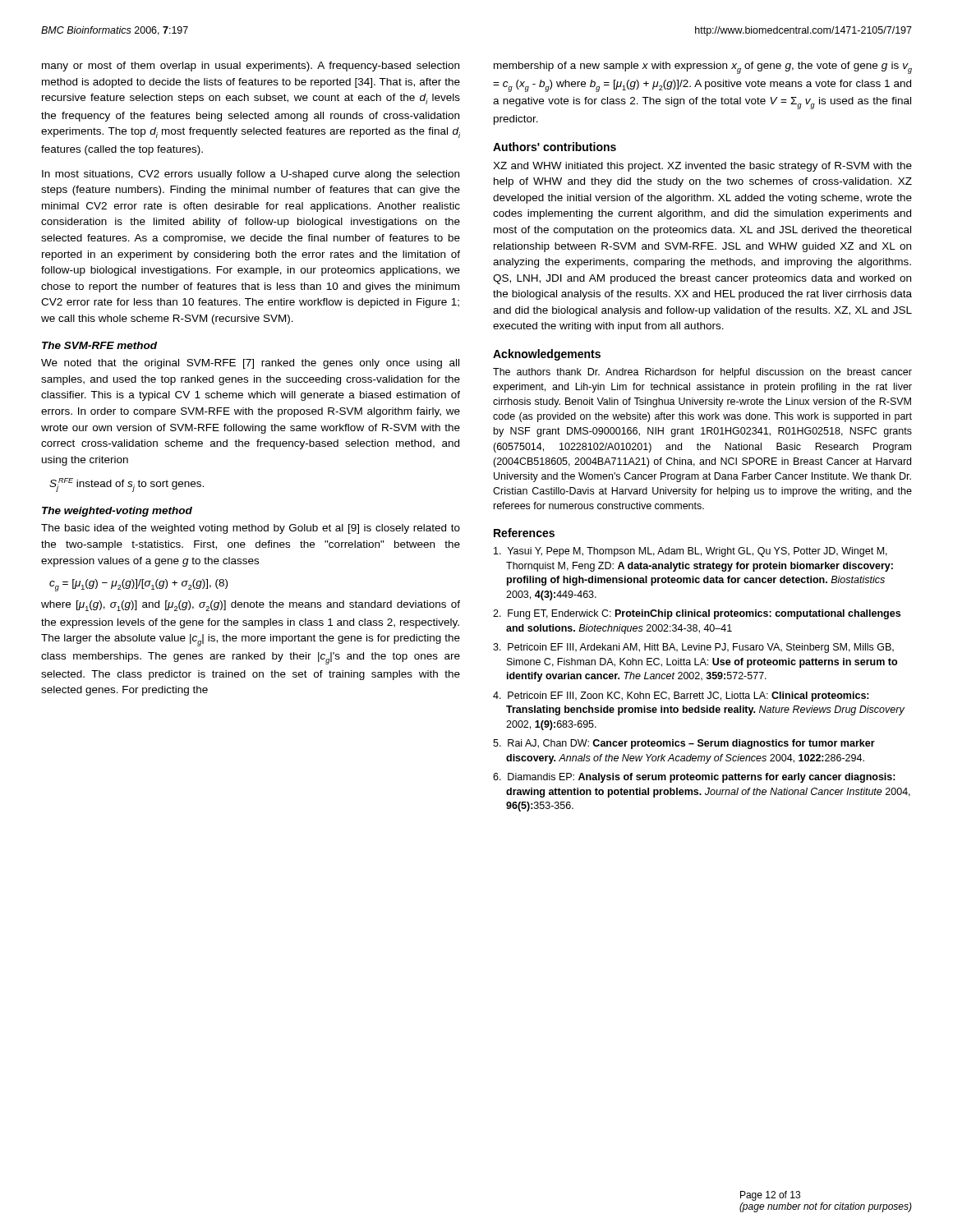Point to the text block starting "Yasui Y, Pepe M, Thompson"

coord(693,573)
